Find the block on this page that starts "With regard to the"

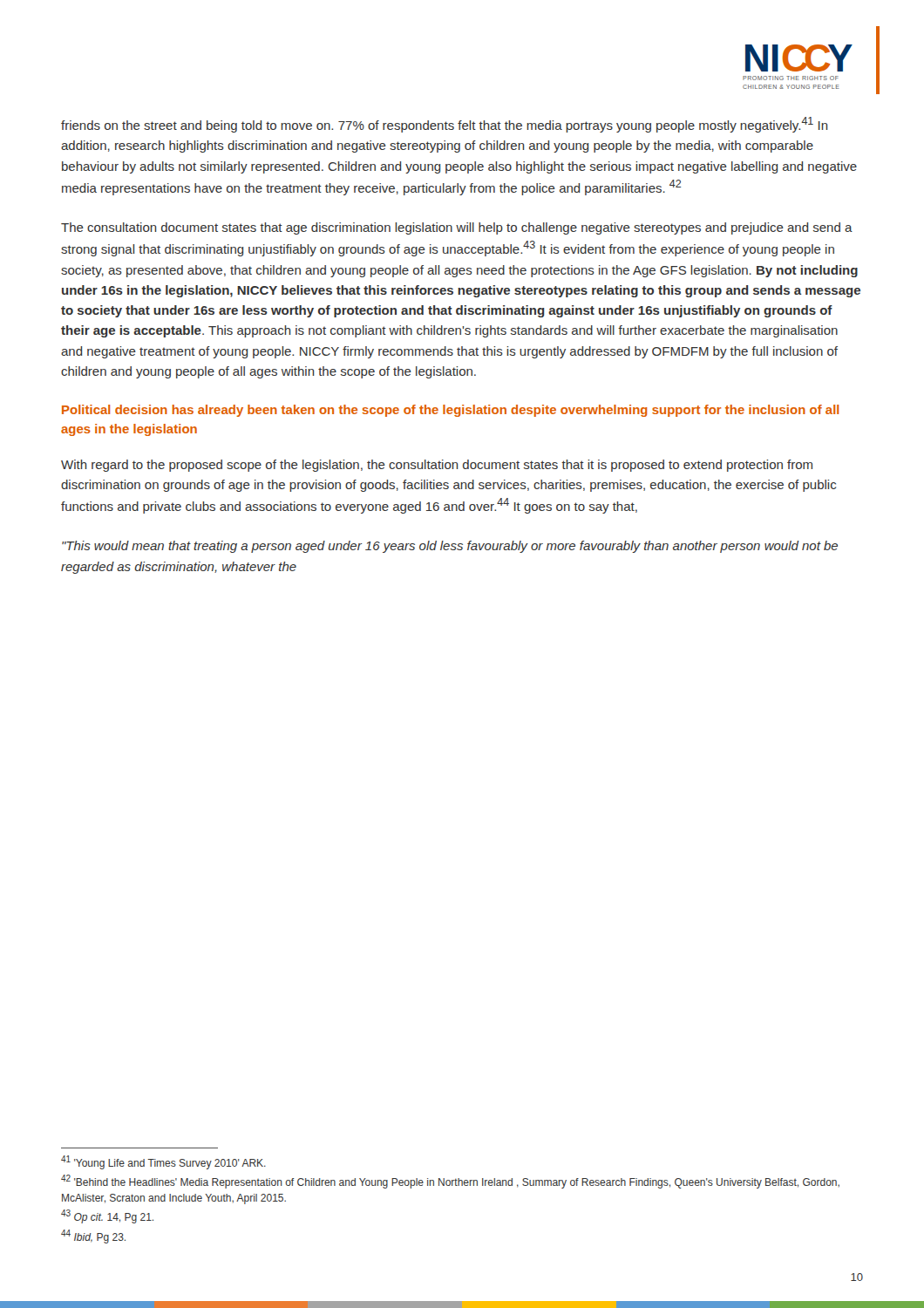point(449,485)
